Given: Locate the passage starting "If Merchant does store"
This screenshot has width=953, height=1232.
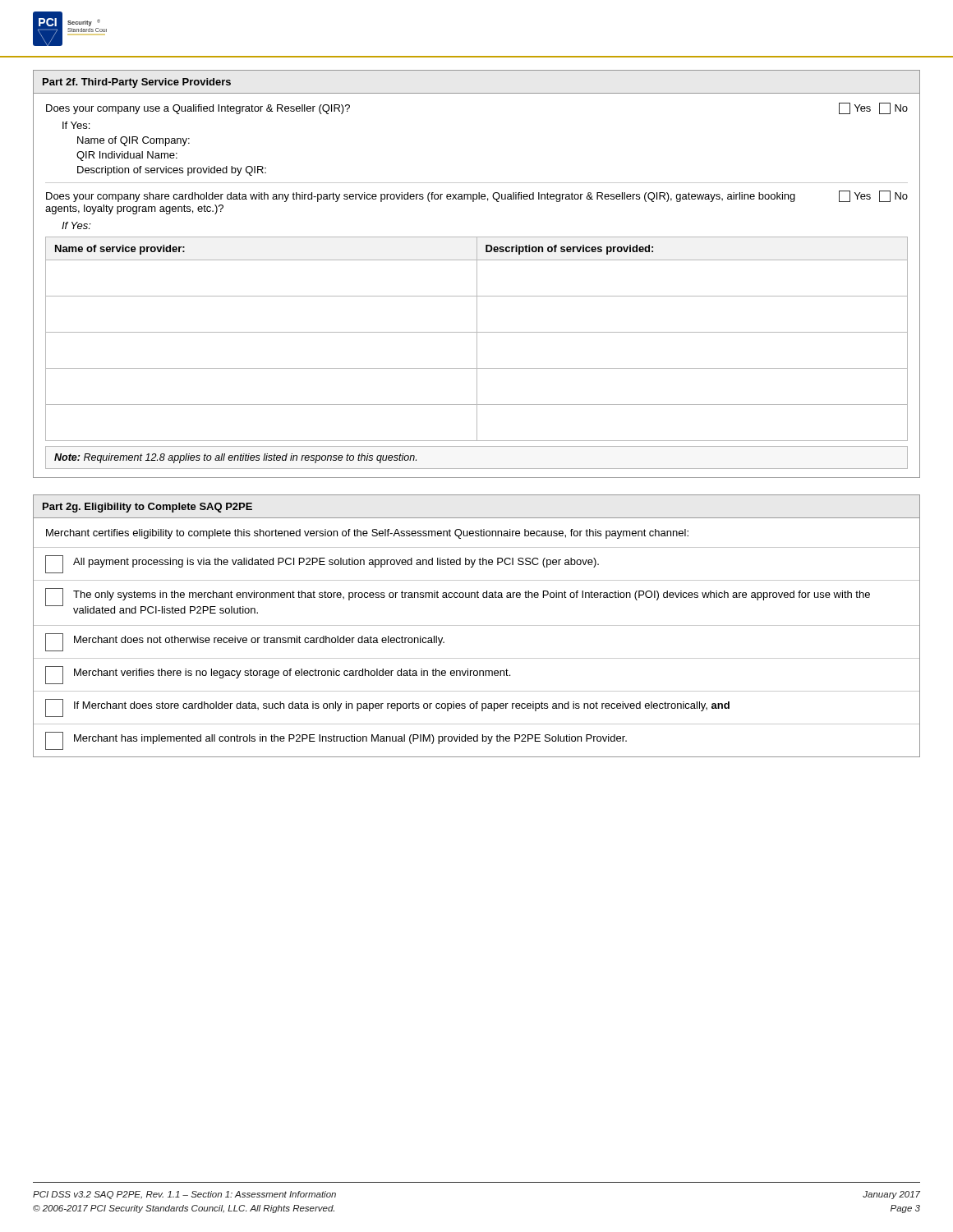Looking at the screenshot, I should tap(476, 707).
